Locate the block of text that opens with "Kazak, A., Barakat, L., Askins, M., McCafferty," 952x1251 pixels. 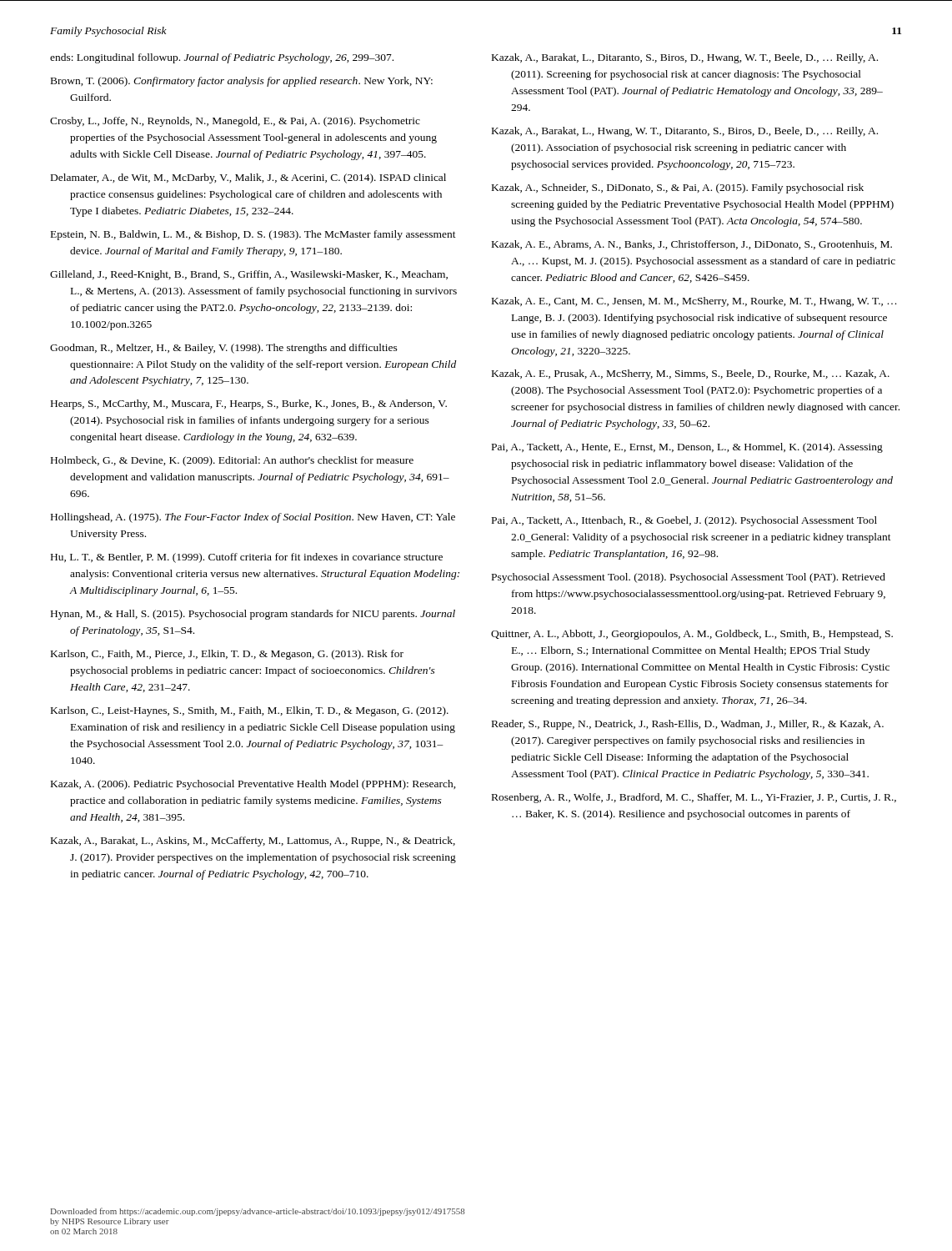pyautogui.click(x=253, y=857)
